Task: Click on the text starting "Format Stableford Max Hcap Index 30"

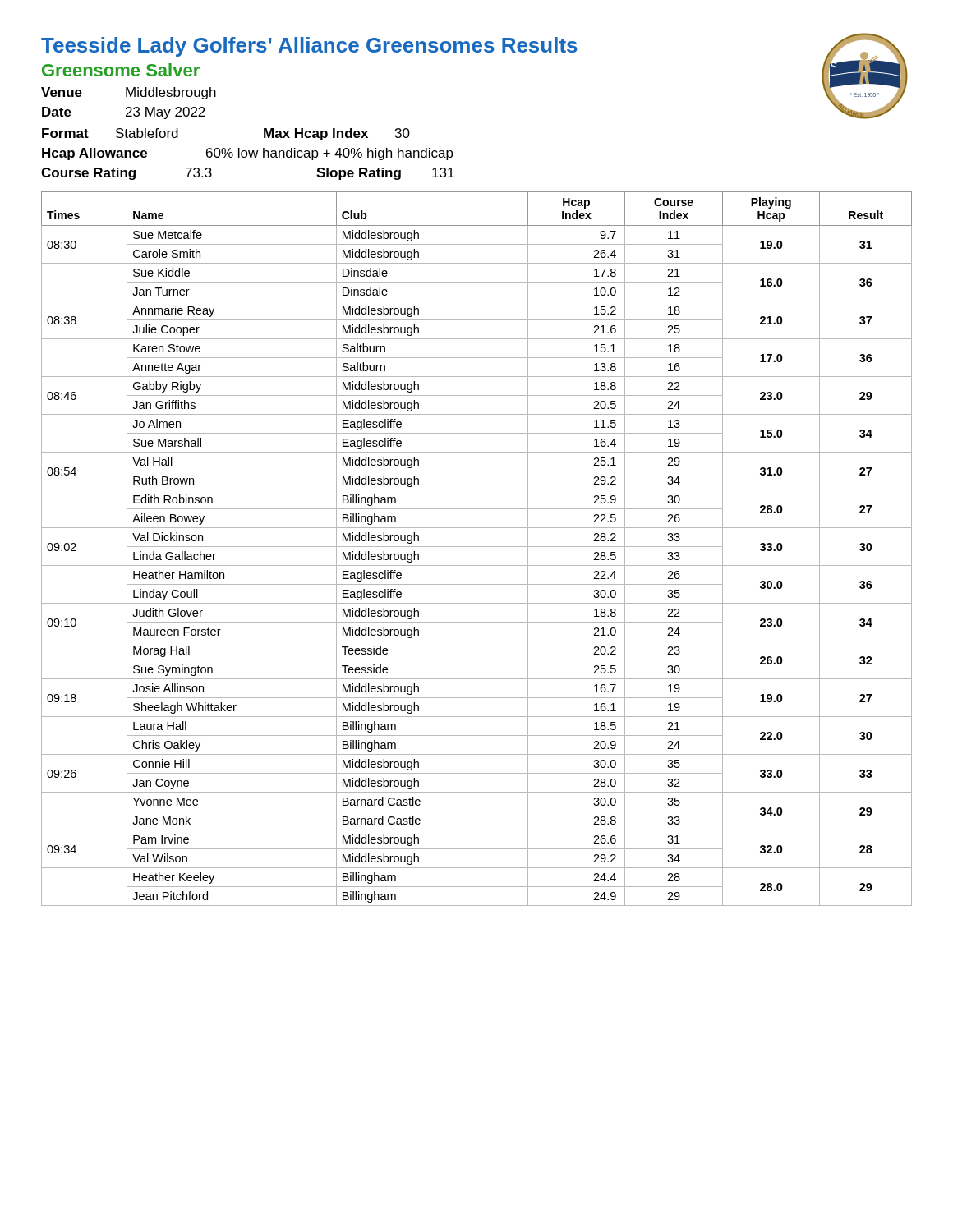Action: click(x=61, y=134)
